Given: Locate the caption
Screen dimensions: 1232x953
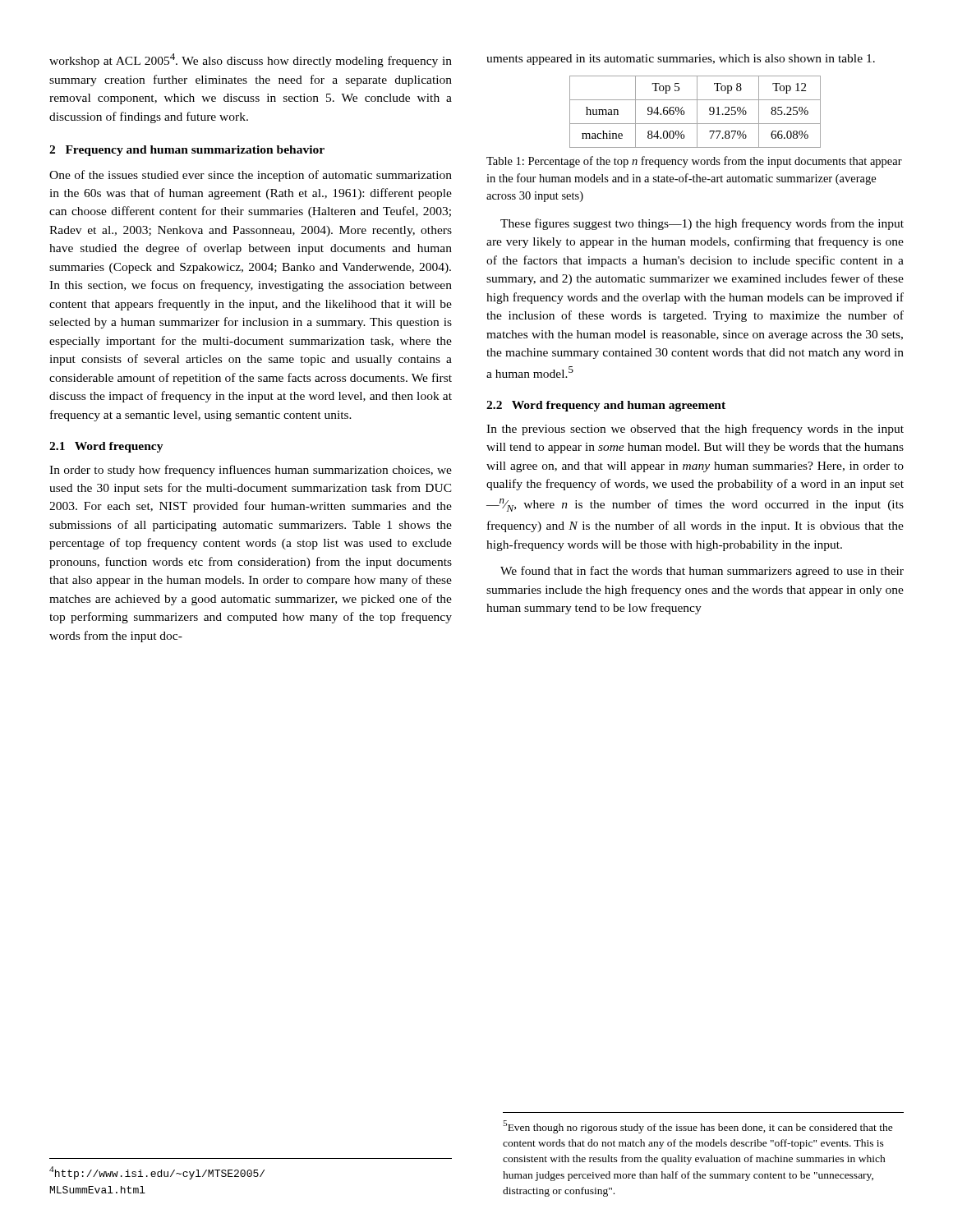Looking at the screenshot, I should point(694,178).
